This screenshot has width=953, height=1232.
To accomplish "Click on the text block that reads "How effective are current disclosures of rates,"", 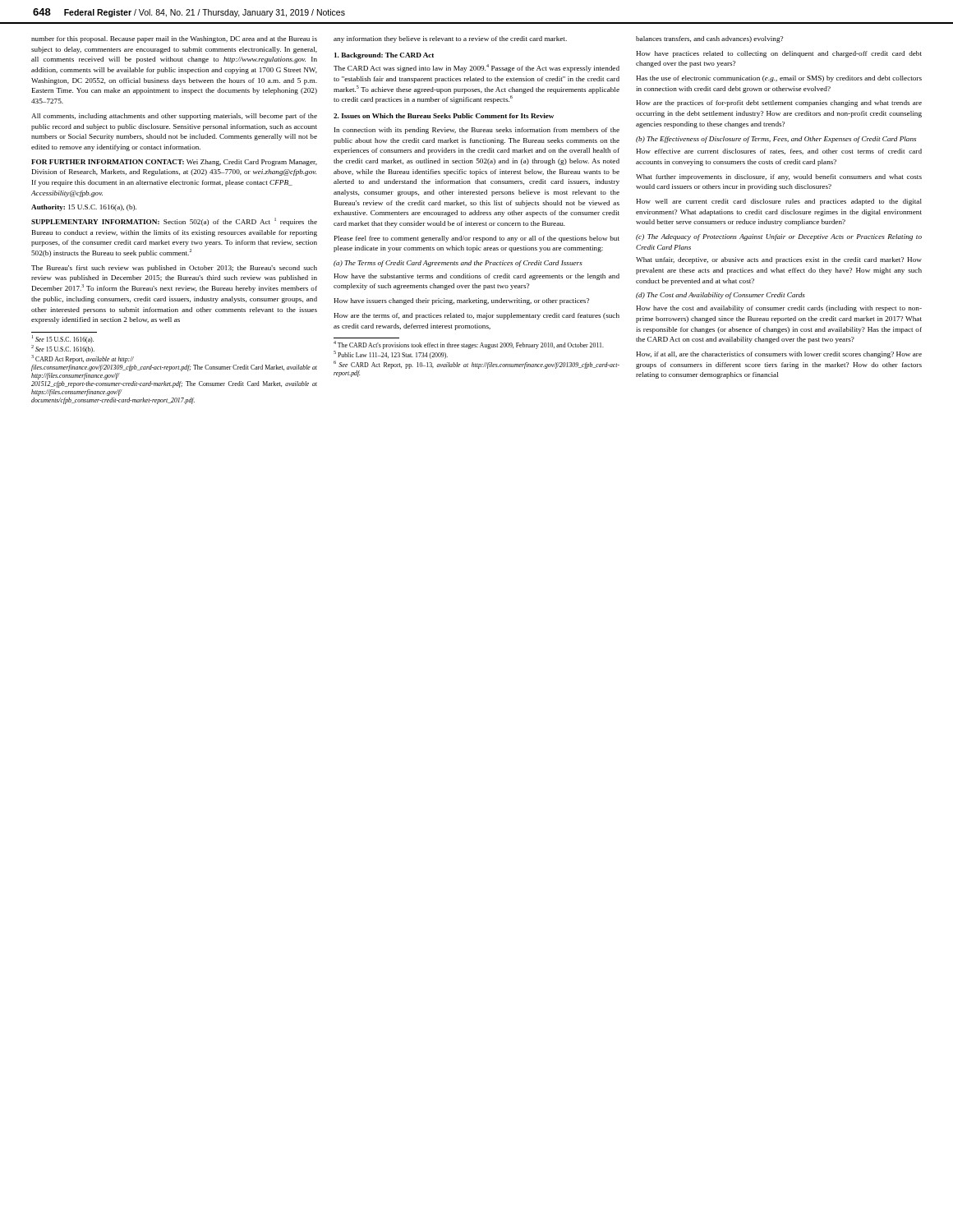I will coord(779,157).
